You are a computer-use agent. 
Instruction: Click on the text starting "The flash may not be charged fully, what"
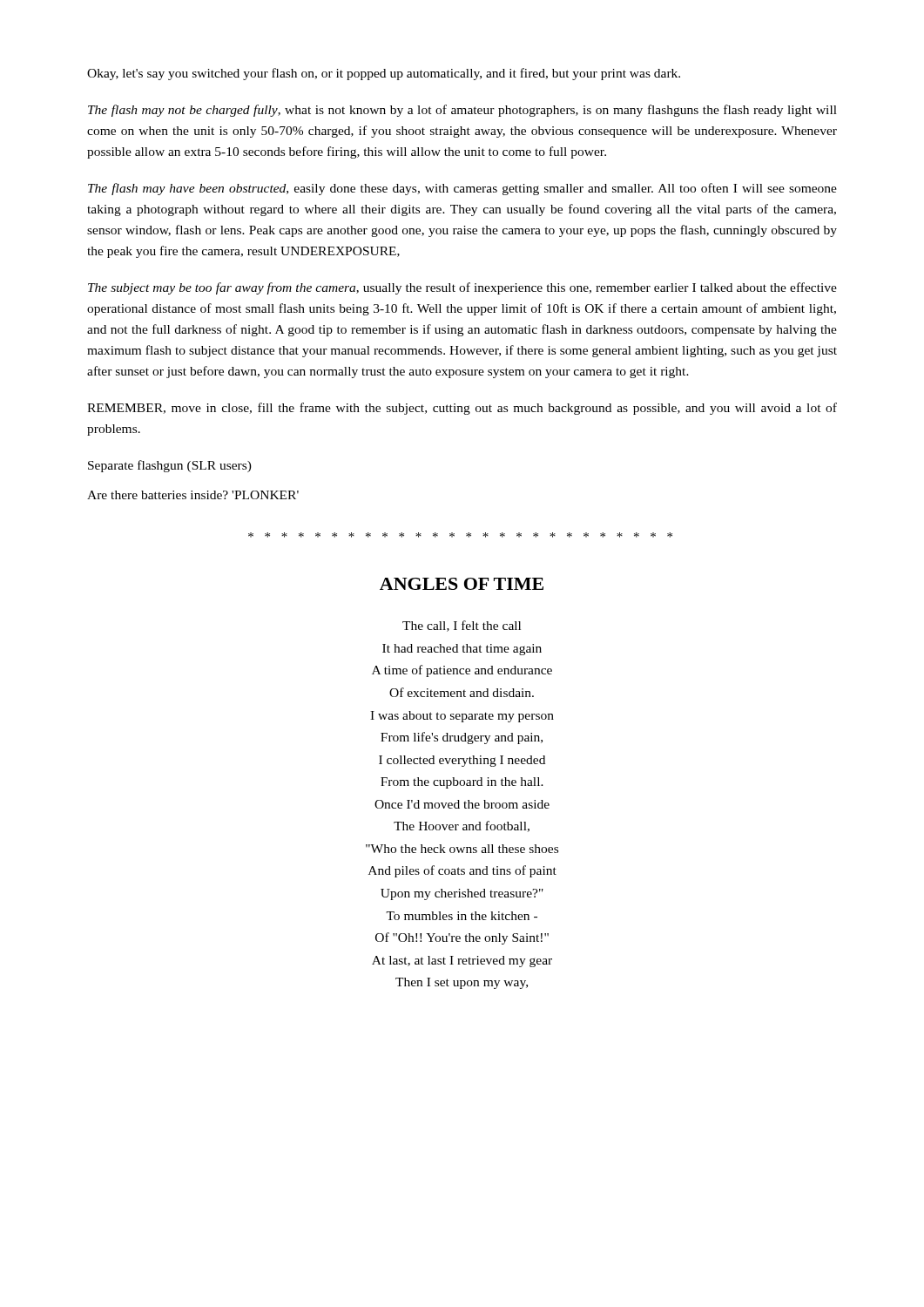[462, 130]
